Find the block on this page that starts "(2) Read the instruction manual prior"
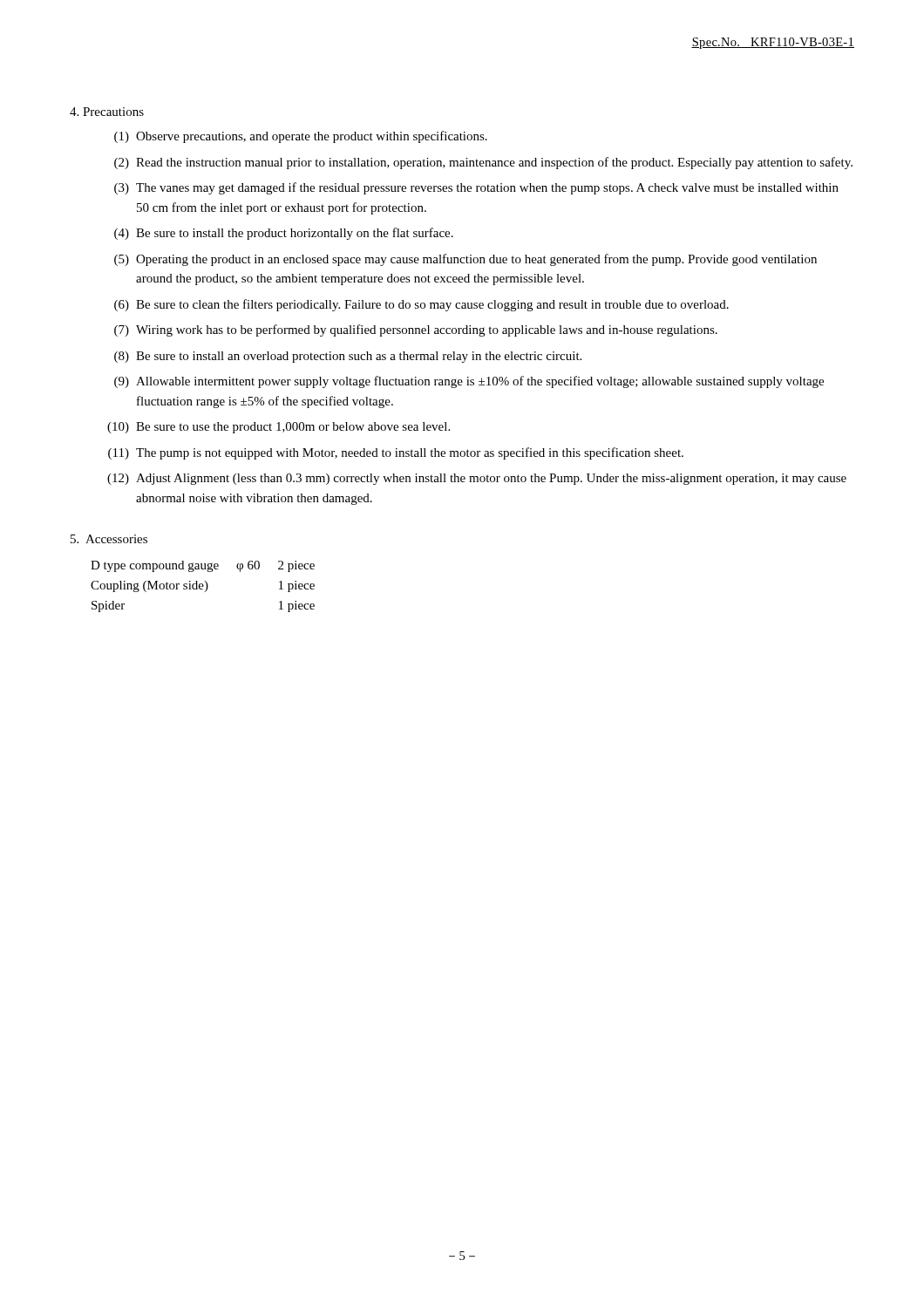Image resolution: width=924 pixels, height=1308 pixels. (471, 162)
